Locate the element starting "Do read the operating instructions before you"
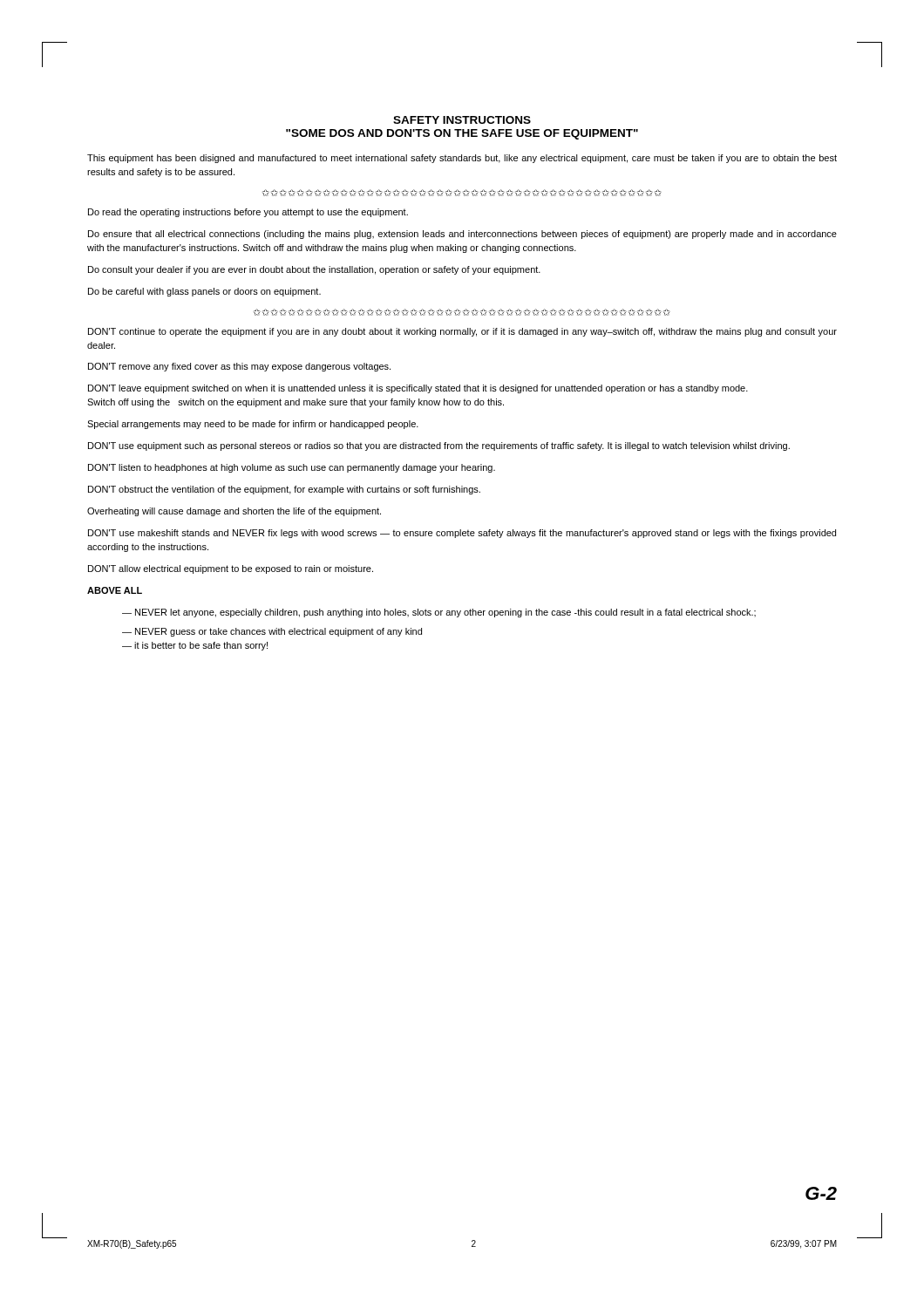 (248, 212)
